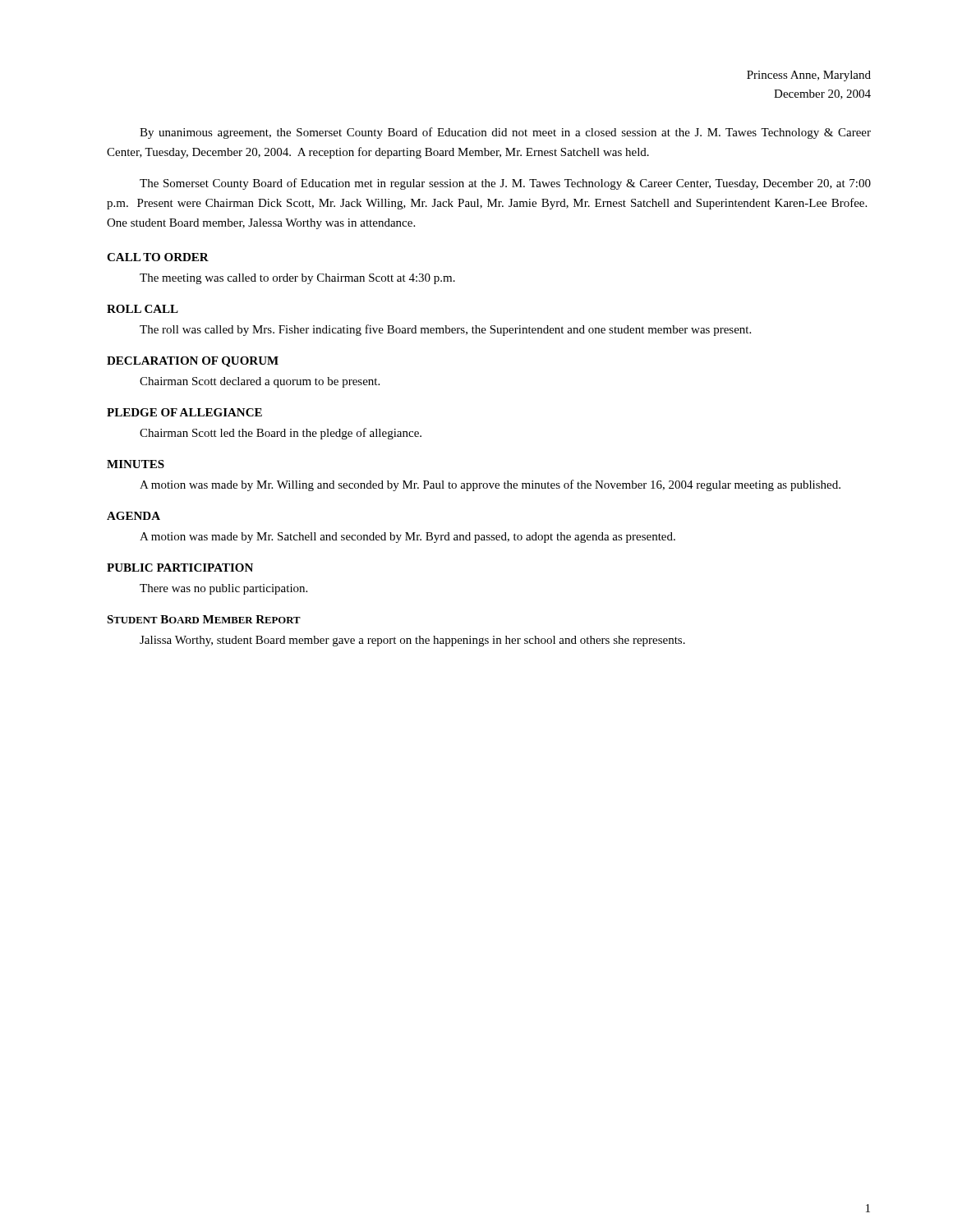Navigate to the text starting "CALL TO ORDER"

point(158,257)
